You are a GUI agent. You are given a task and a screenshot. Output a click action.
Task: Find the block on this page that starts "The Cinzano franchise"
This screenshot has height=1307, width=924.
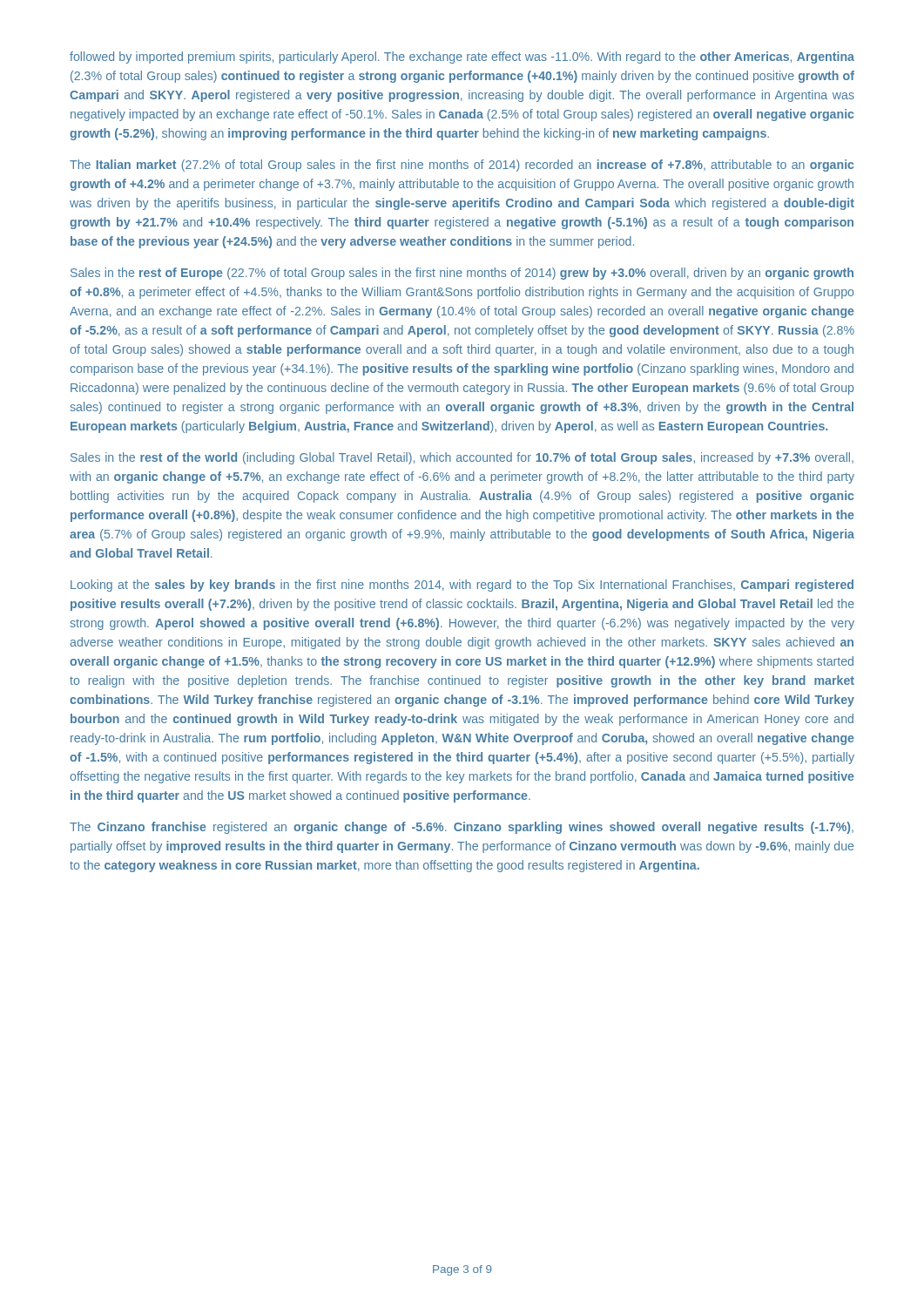click(x=462, y=846)
